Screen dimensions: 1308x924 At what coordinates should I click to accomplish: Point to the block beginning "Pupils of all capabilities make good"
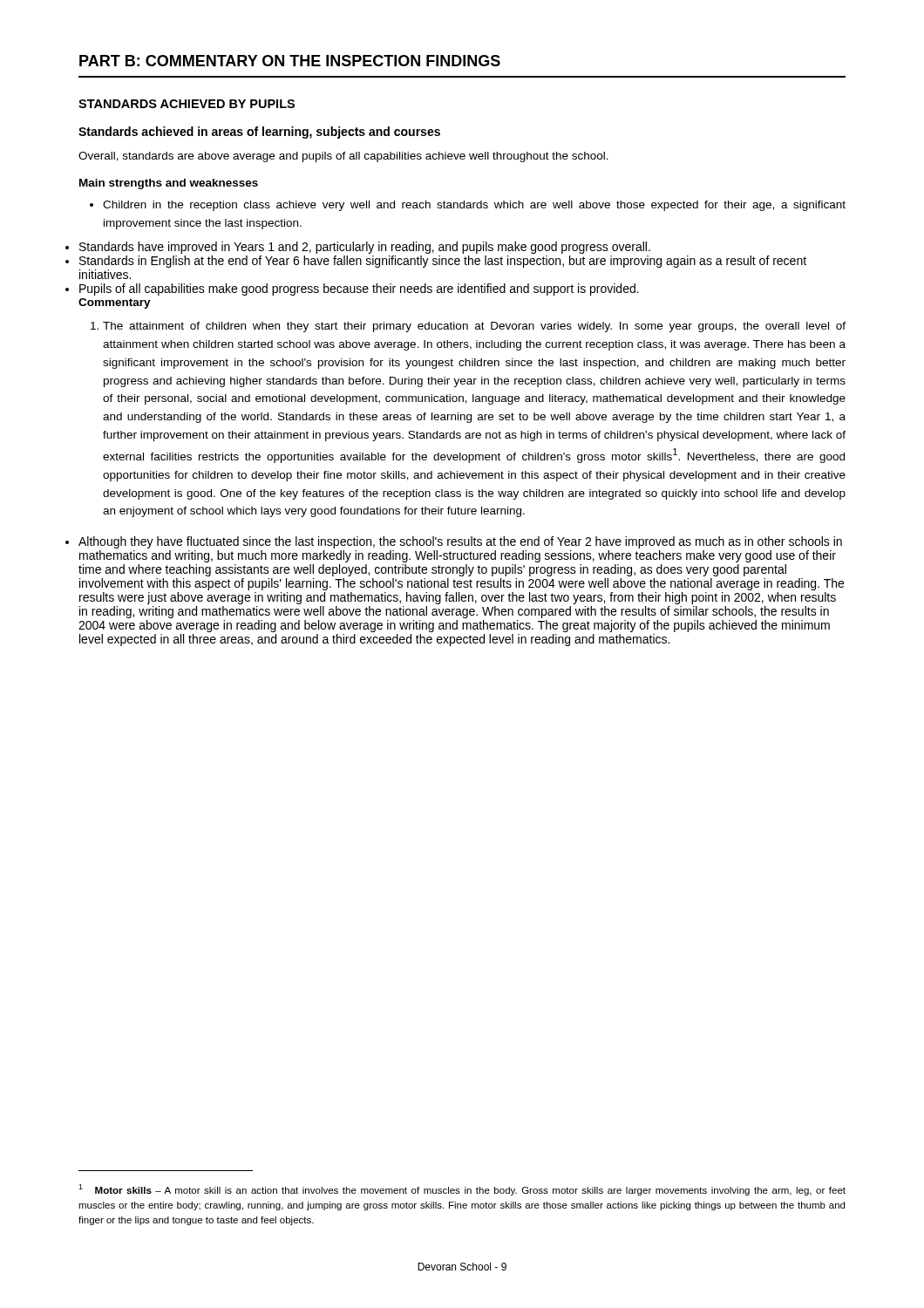click(x=462, y=288)
